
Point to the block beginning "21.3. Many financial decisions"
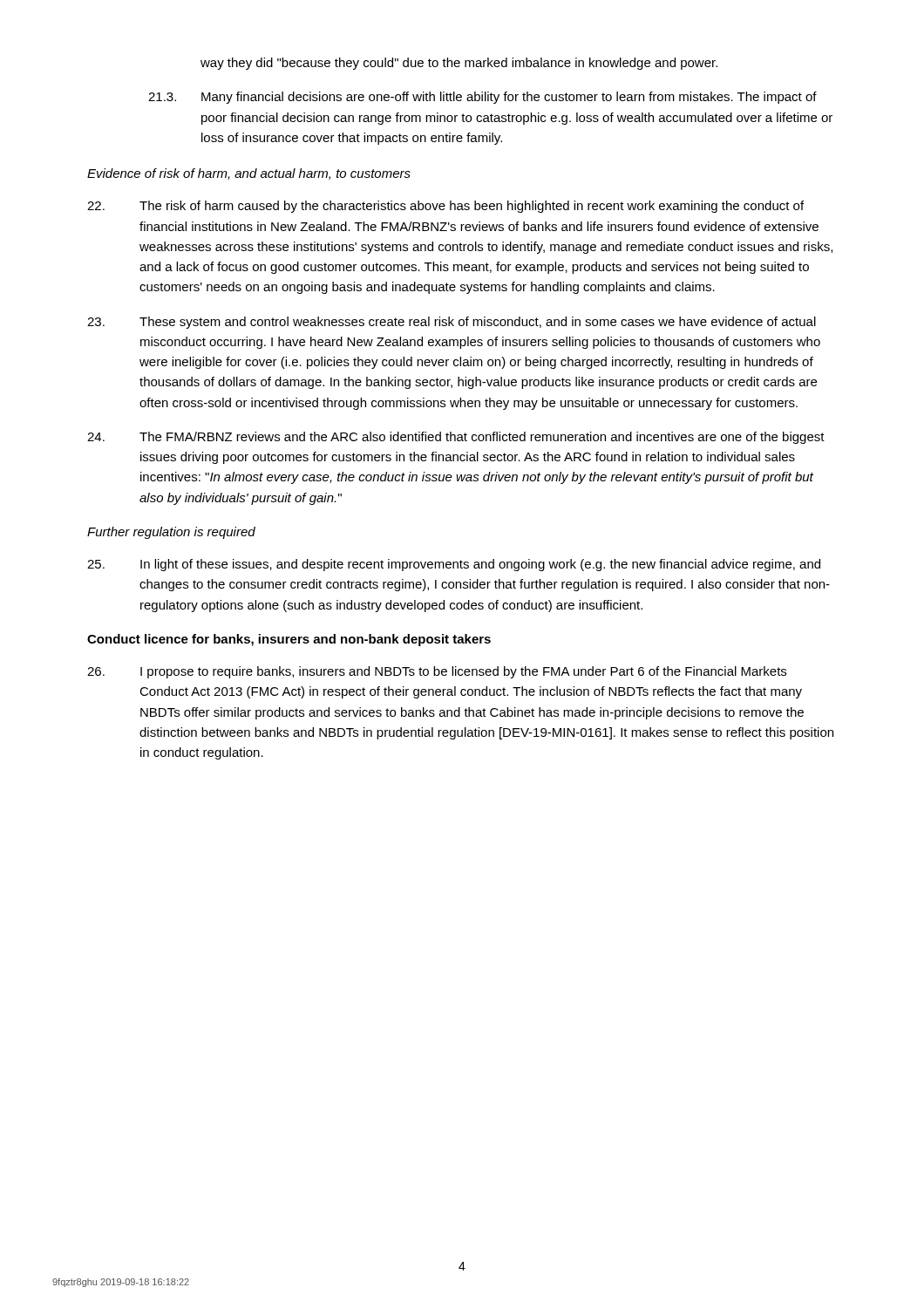(493, 117)
